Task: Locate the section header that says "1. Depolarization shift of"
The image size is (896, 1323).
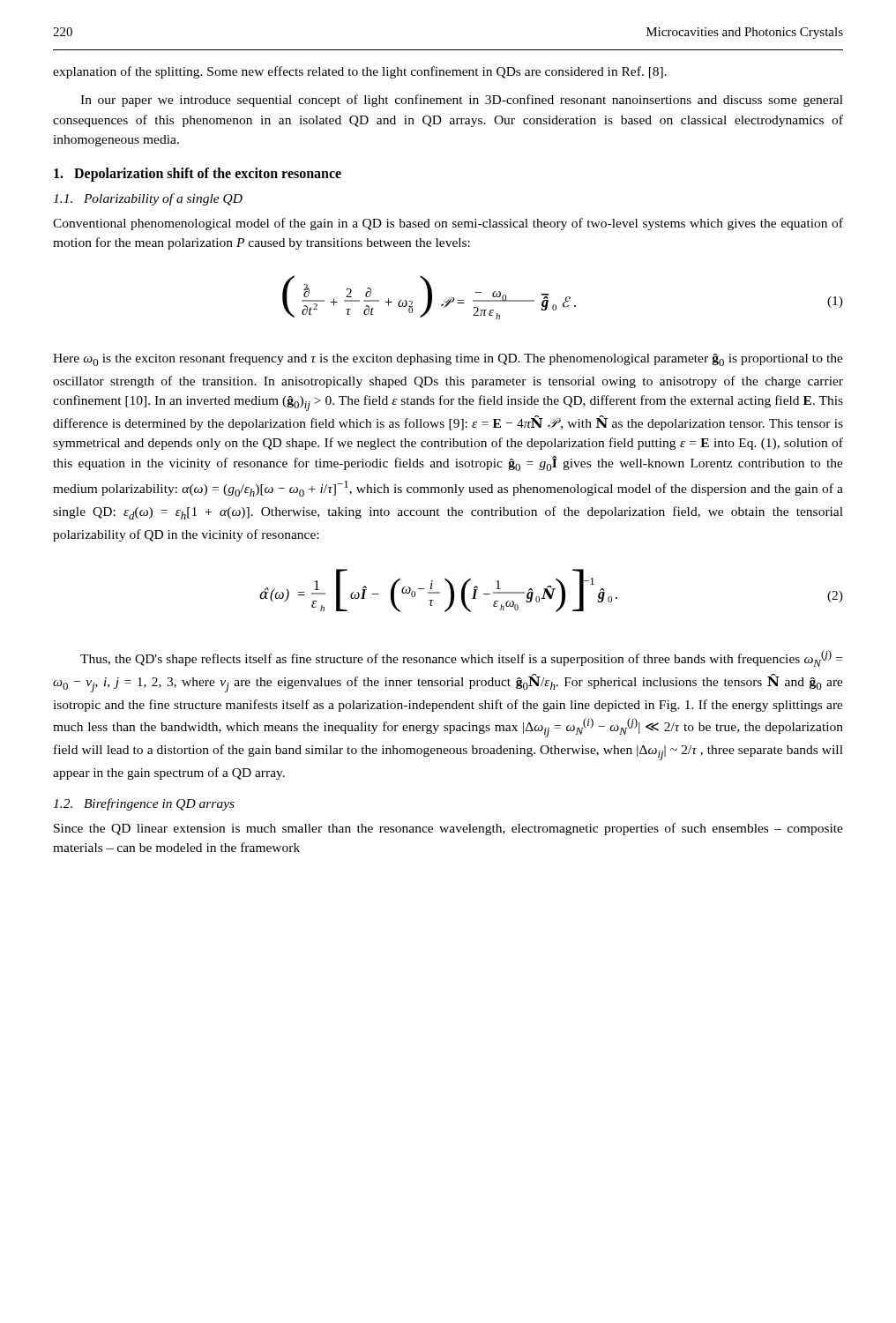Action: click(x=197, y=173)
